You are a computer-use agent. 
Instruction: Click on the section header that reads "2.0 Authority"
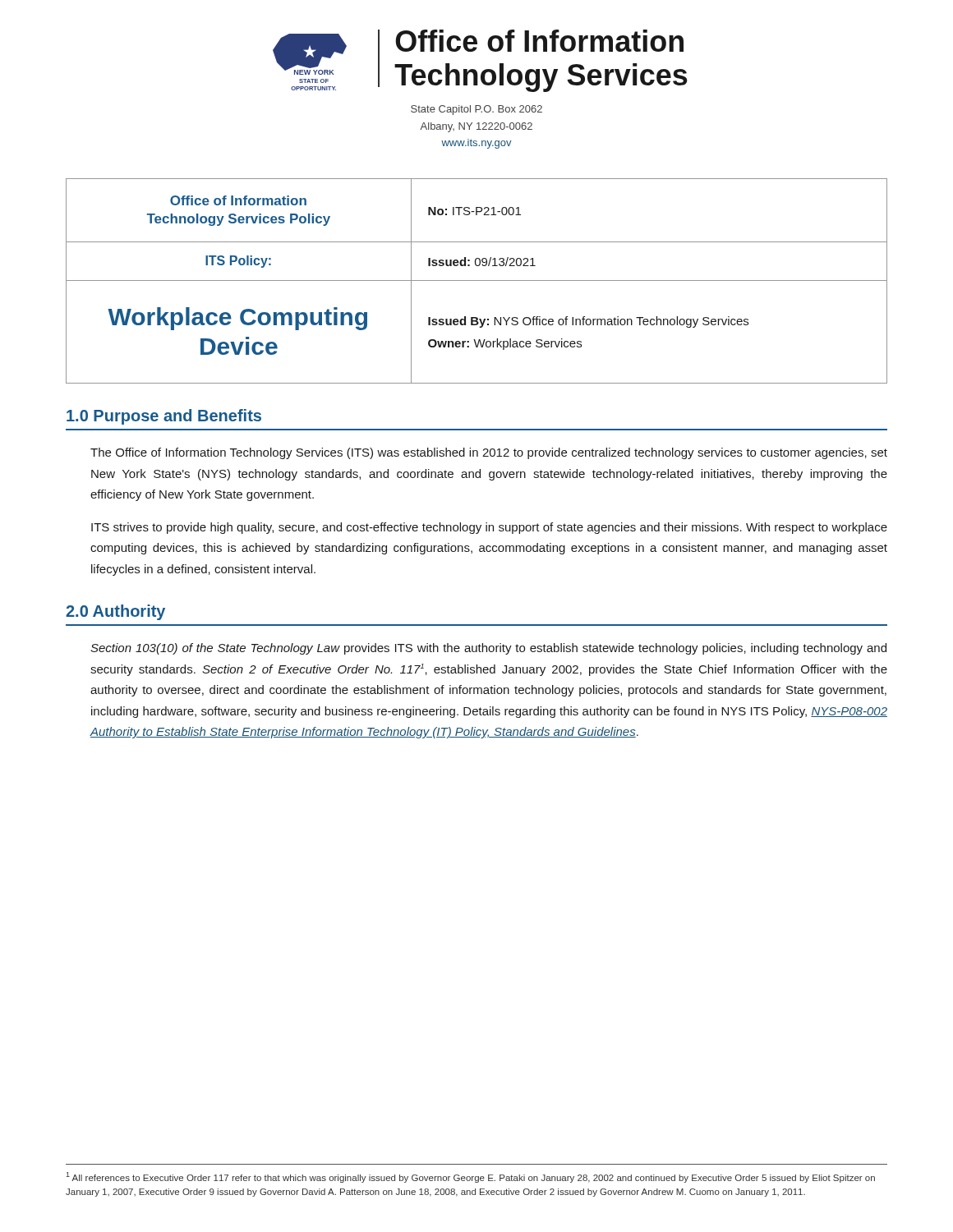(x=116, y=611)
